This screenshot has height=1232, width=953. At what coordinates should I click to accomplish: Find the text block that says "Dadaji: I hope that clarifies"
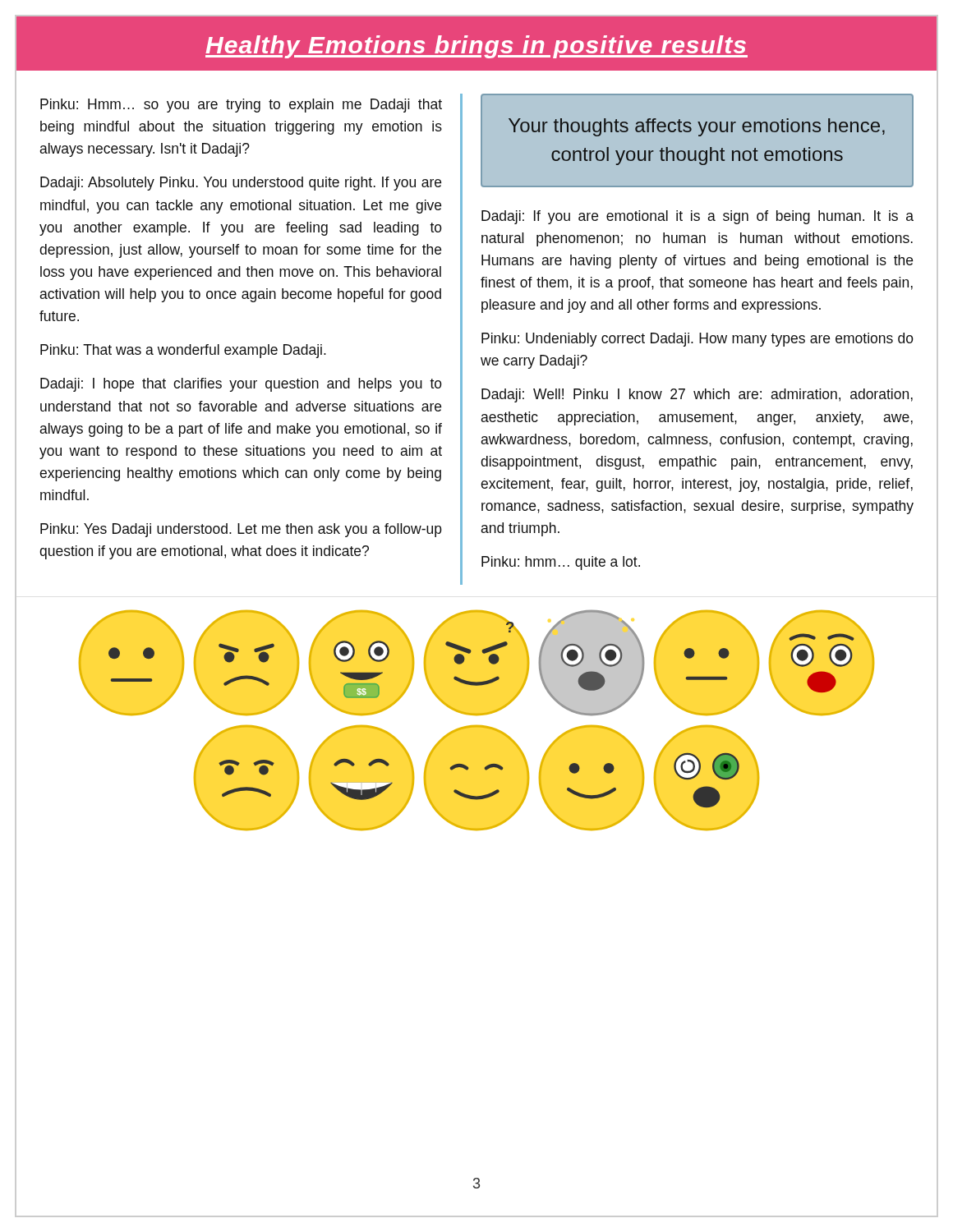[241, 440]
